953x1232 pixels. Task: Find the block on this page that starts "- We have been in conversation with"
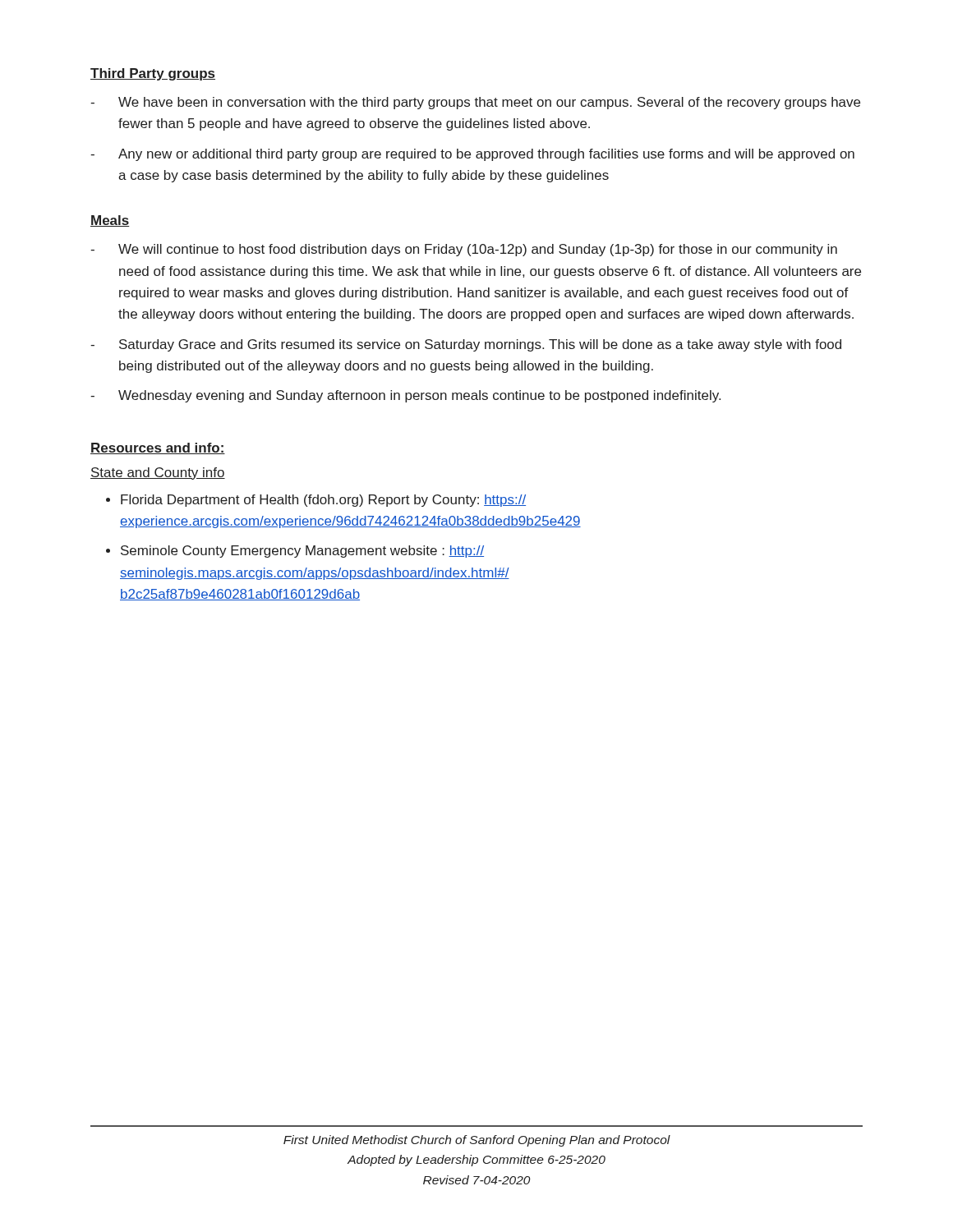(x=476, y=114)
